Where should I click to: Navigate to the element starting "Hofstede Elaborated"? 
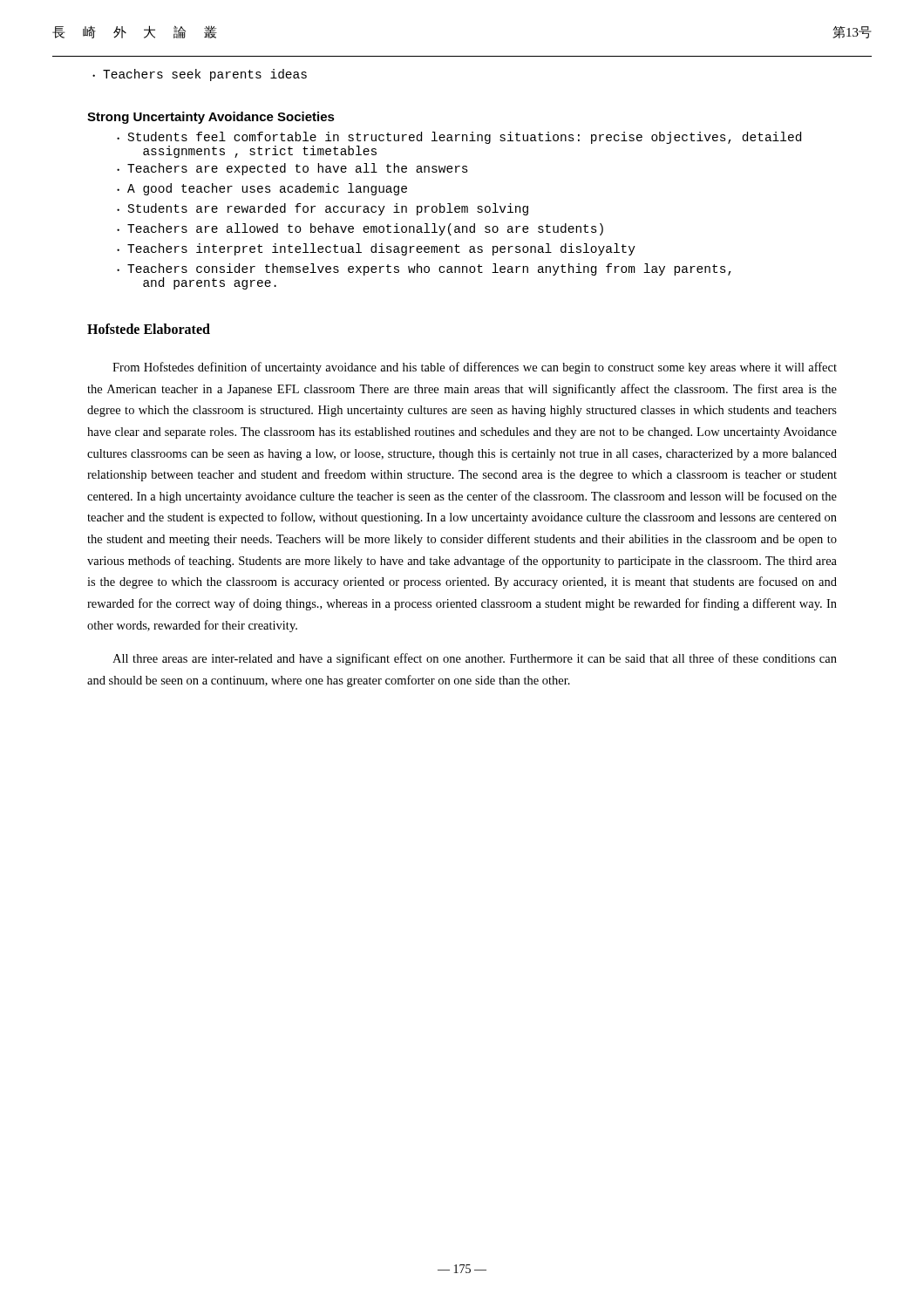149,329
